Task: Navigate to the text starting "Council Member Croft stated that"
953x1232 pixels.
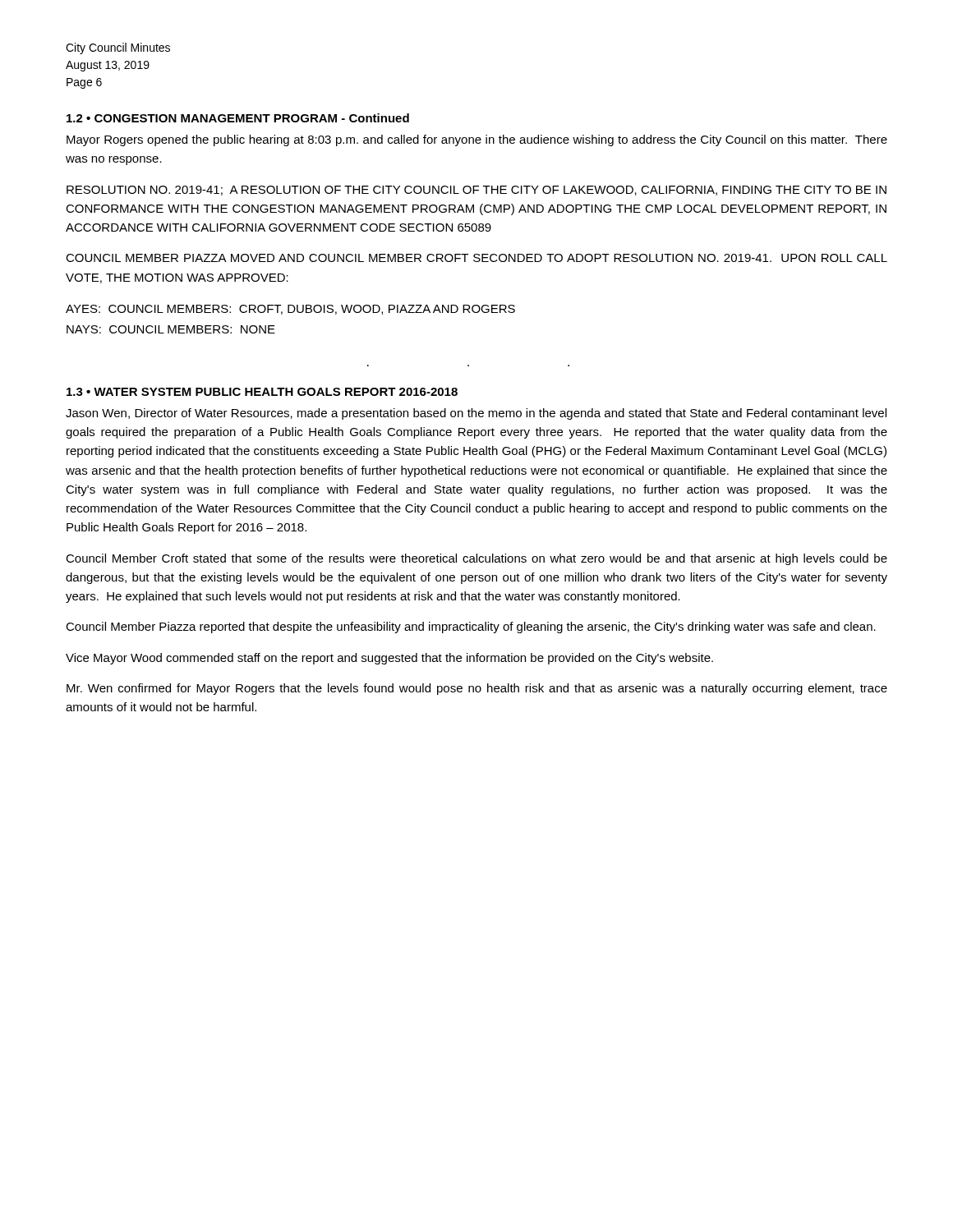Action: [476, 577]
